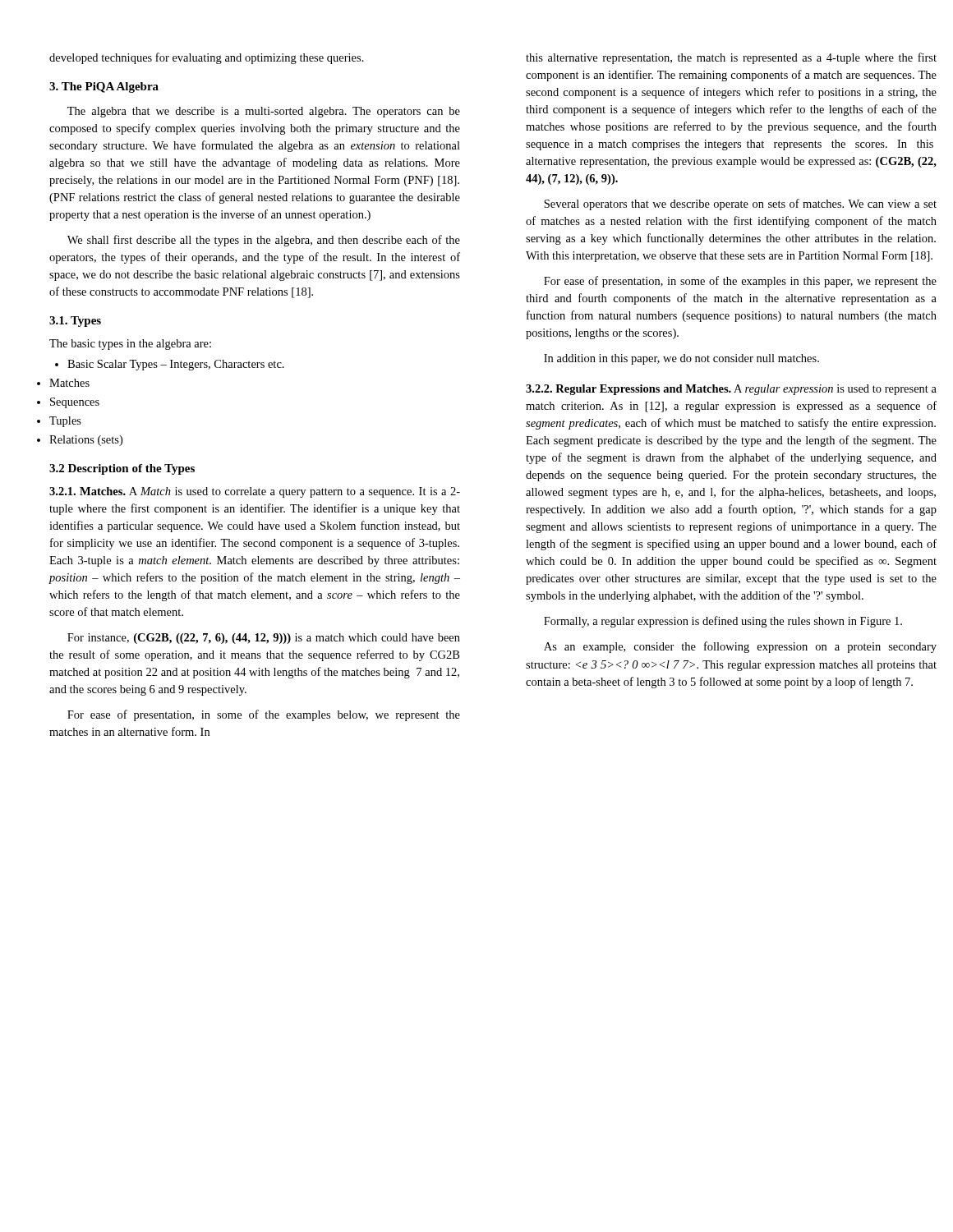Click on the text starting "We shall first"
The image size is (953, 1232).
(255, 266)
